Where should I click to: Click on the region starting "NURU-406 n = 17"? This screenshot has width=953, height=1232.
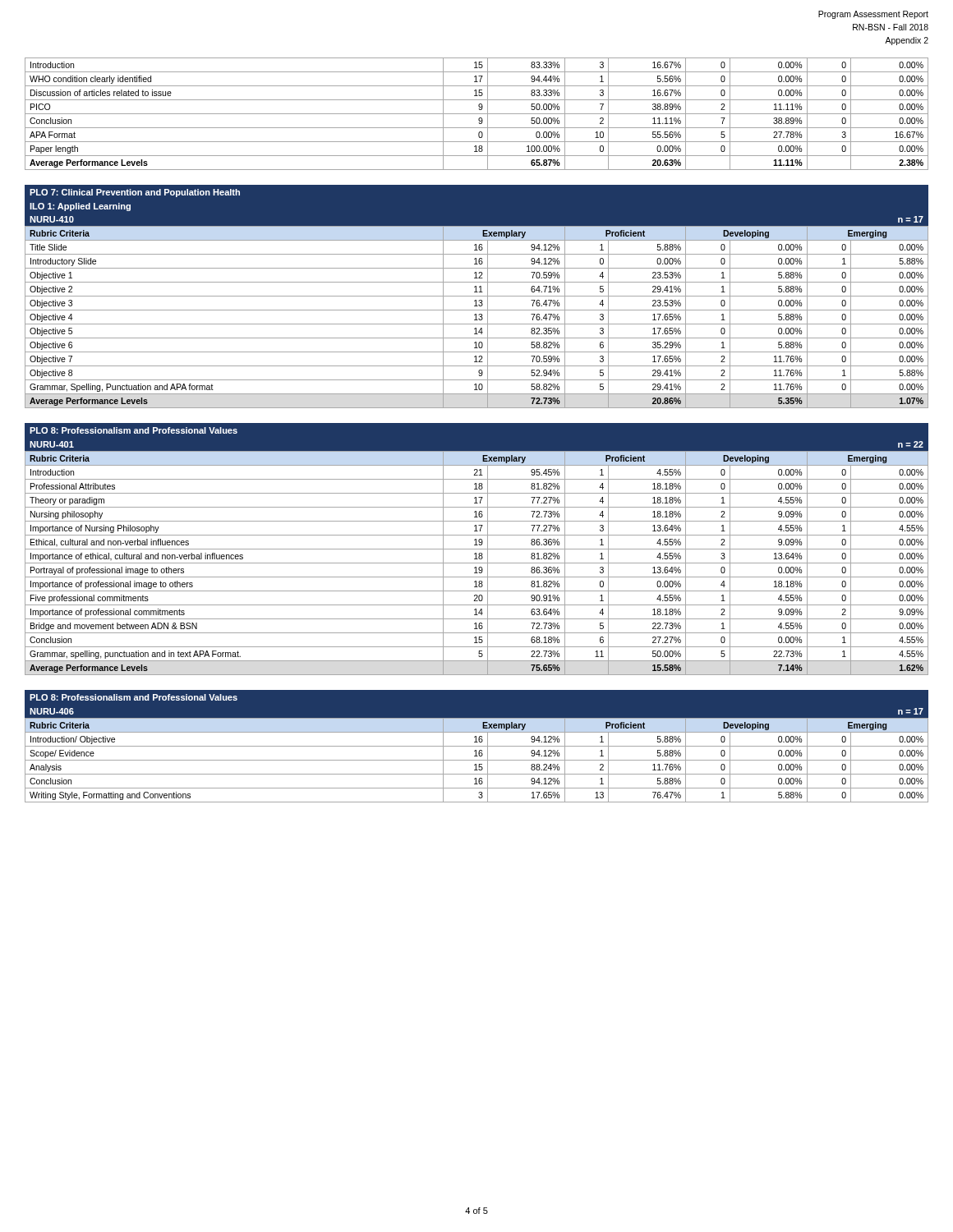476,711
